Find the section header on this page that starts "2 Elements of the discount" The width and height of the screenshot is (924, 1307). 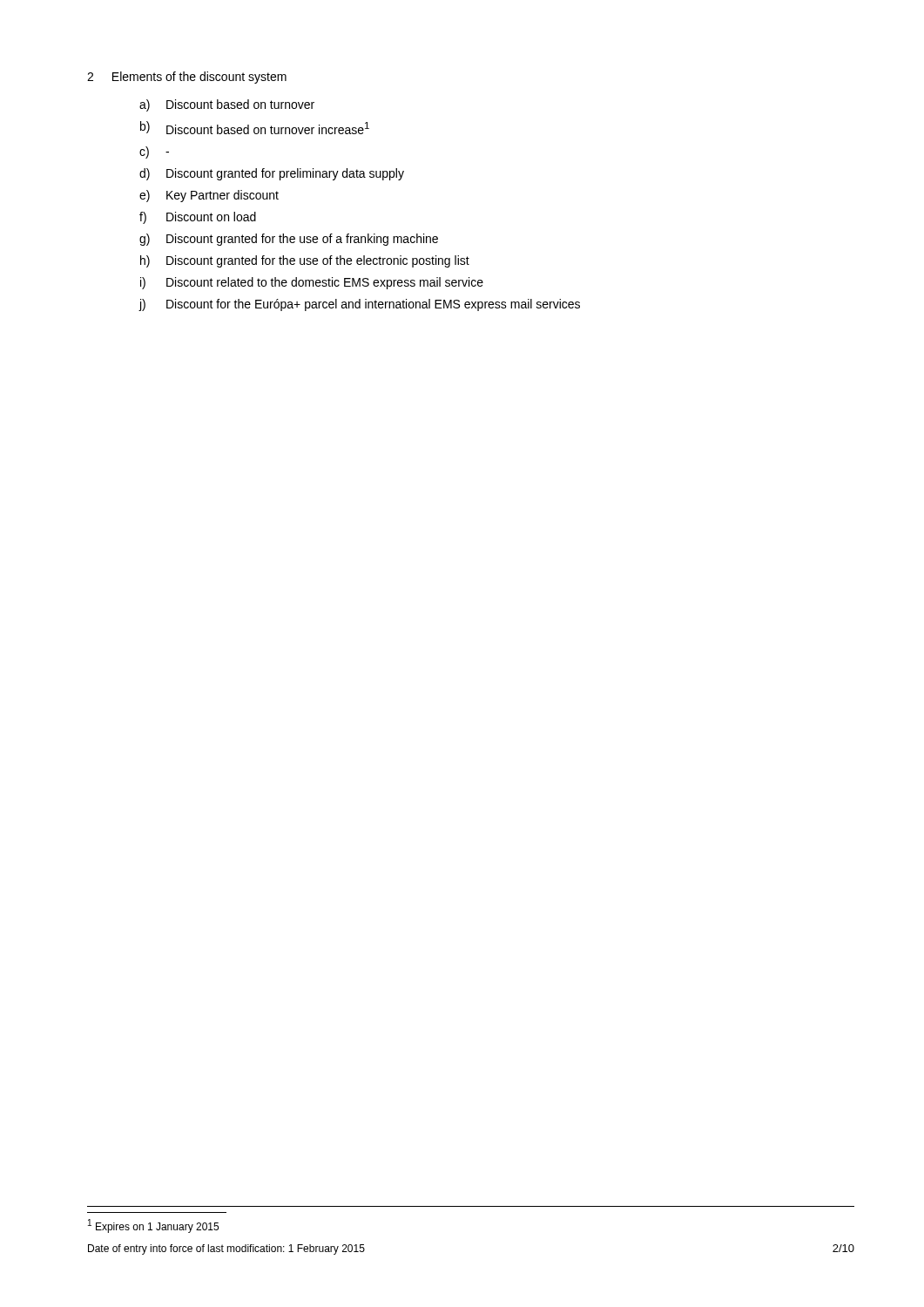187,77
